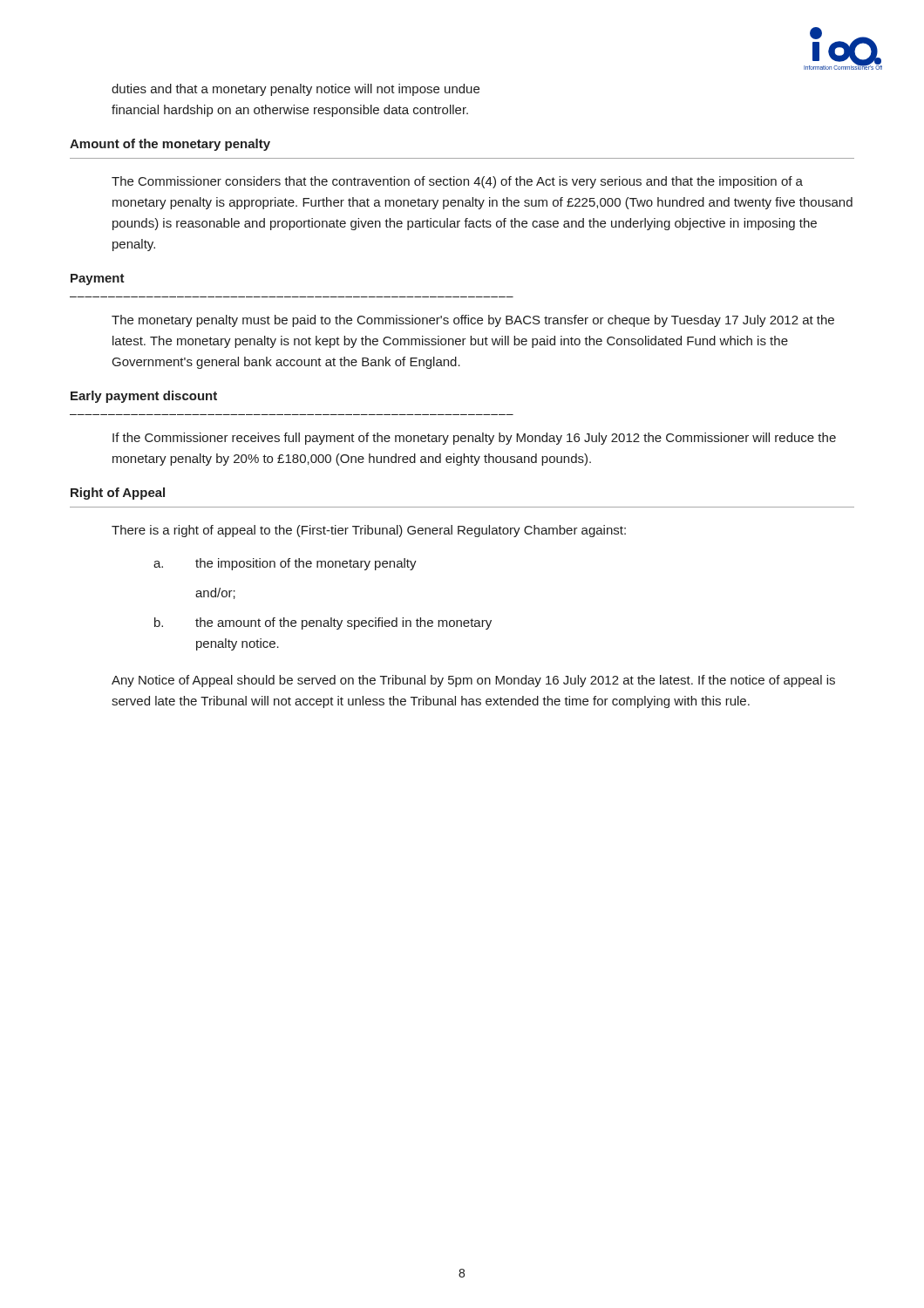Click the passage that begins "The monetary penalty"
This screenshot has height=1308, width=924.
click(x=473, y=341)
